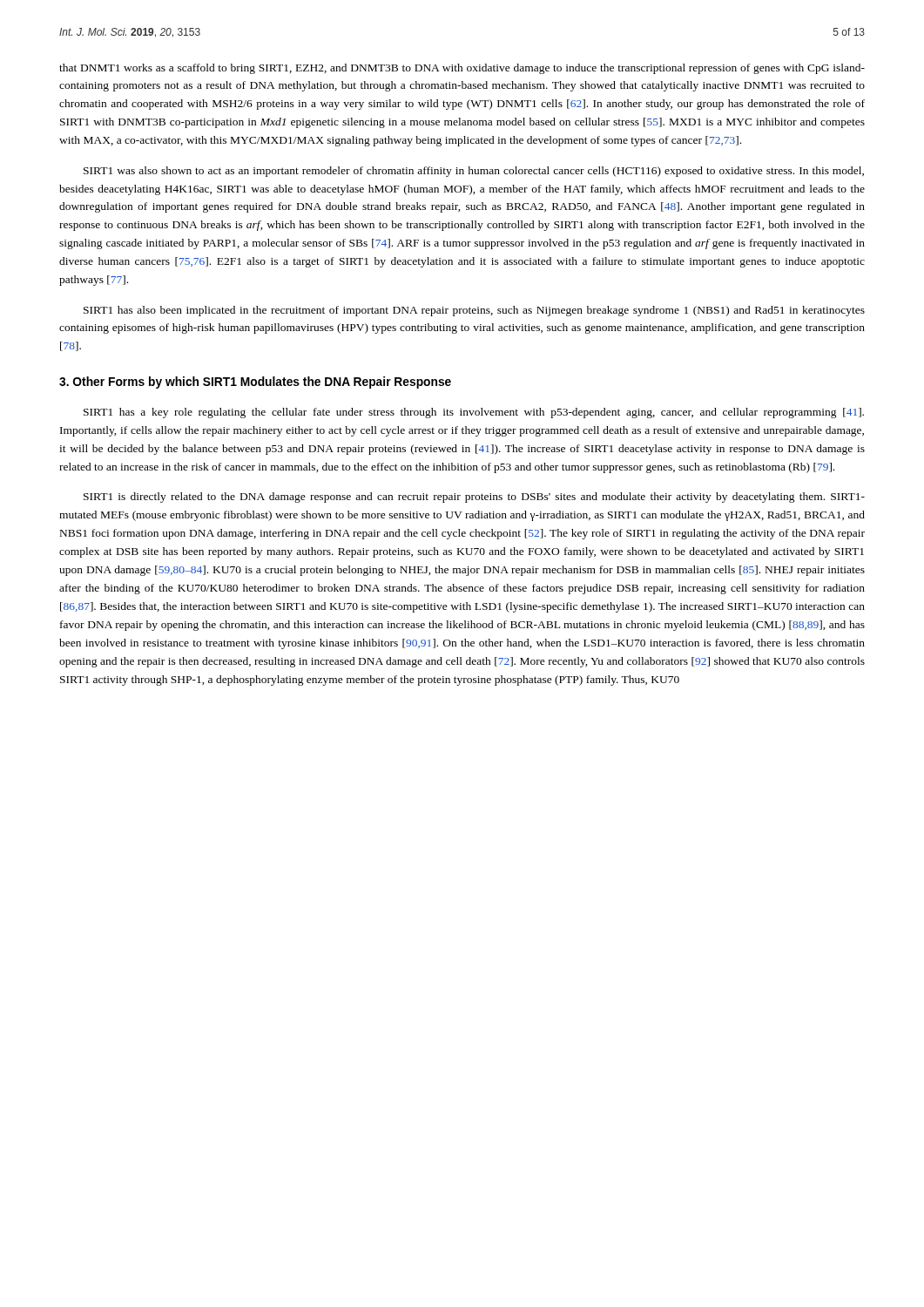Navigate to the text starting "that DNMT1 works as a scaffold to bring"

coord(462,104)
